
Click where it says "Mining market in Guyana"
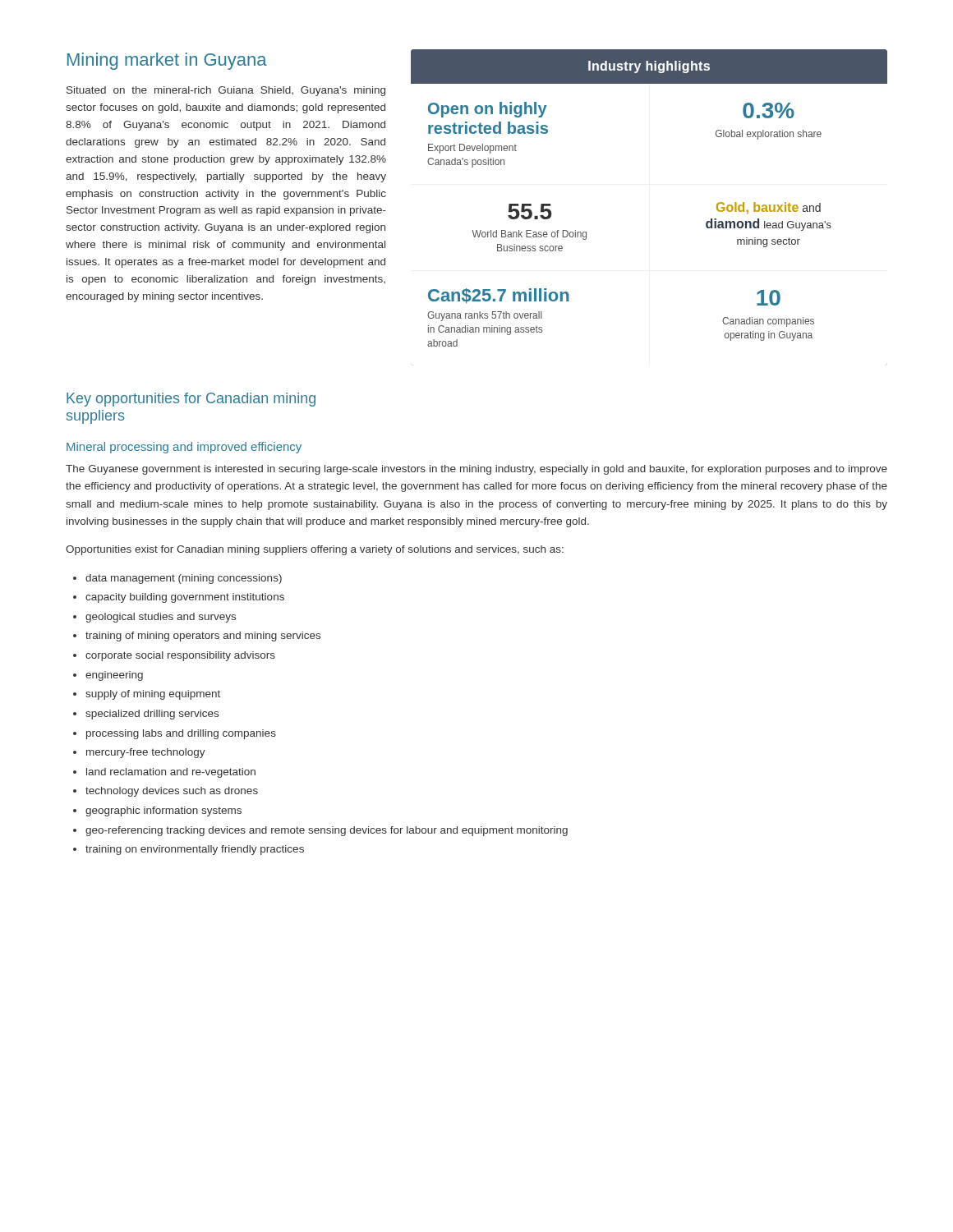(x=226, y=60)
